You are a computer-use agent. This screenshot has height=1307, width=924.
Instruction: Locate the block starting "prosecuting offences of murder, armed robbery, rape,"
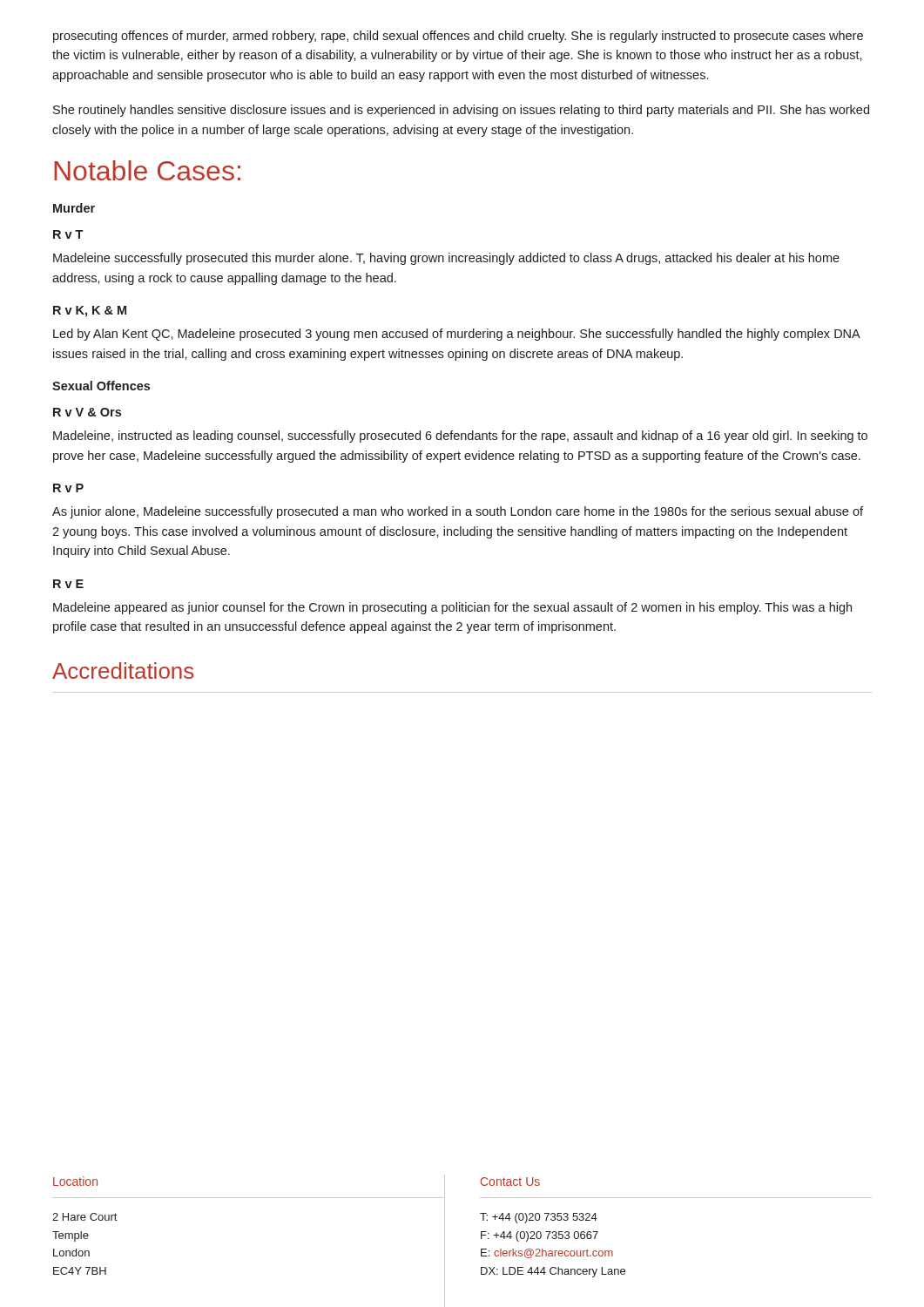pyautogui.click(x=458, y=55)
